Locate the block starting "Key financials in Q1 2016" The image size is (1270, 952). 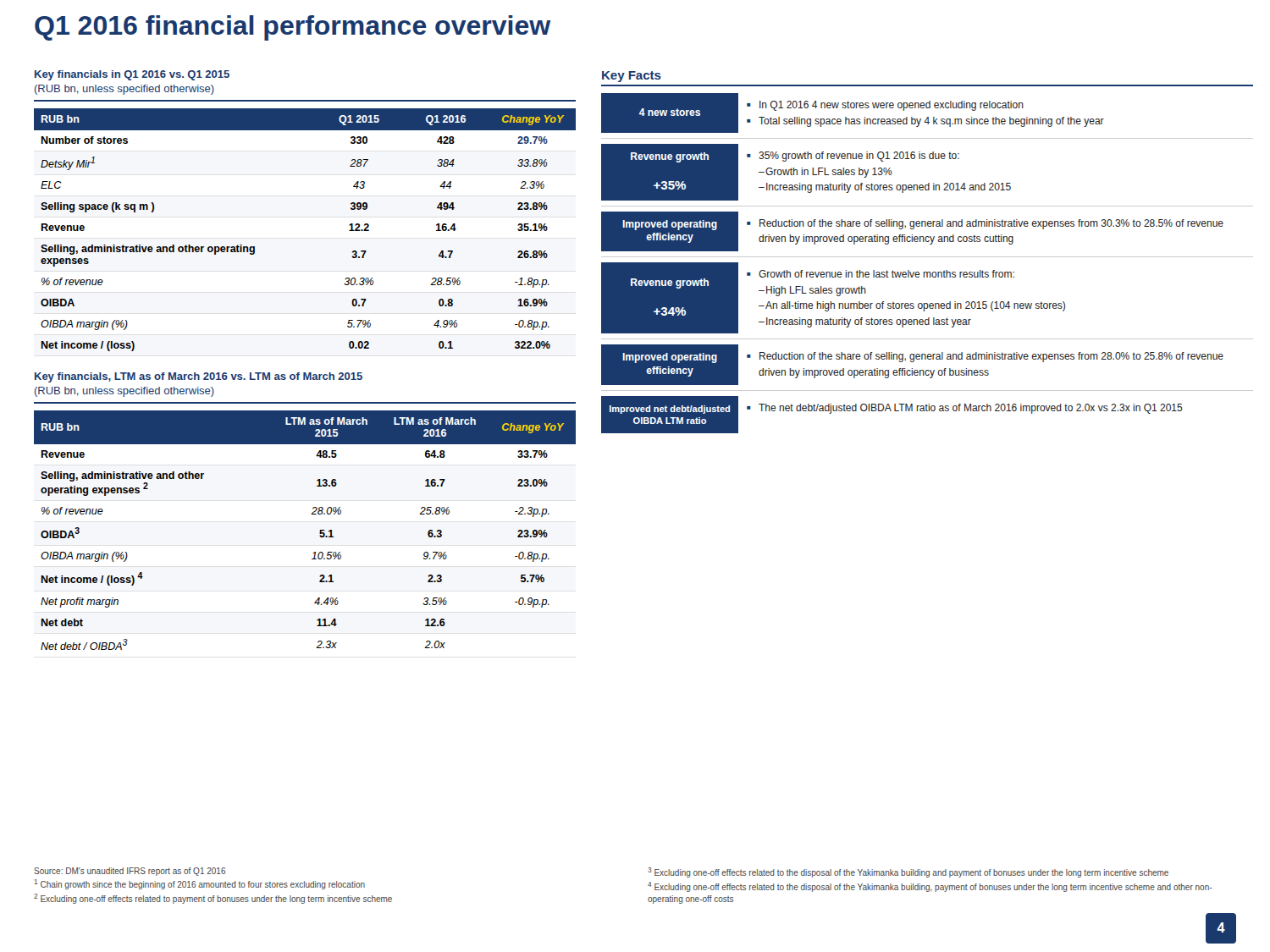point(132,75)
